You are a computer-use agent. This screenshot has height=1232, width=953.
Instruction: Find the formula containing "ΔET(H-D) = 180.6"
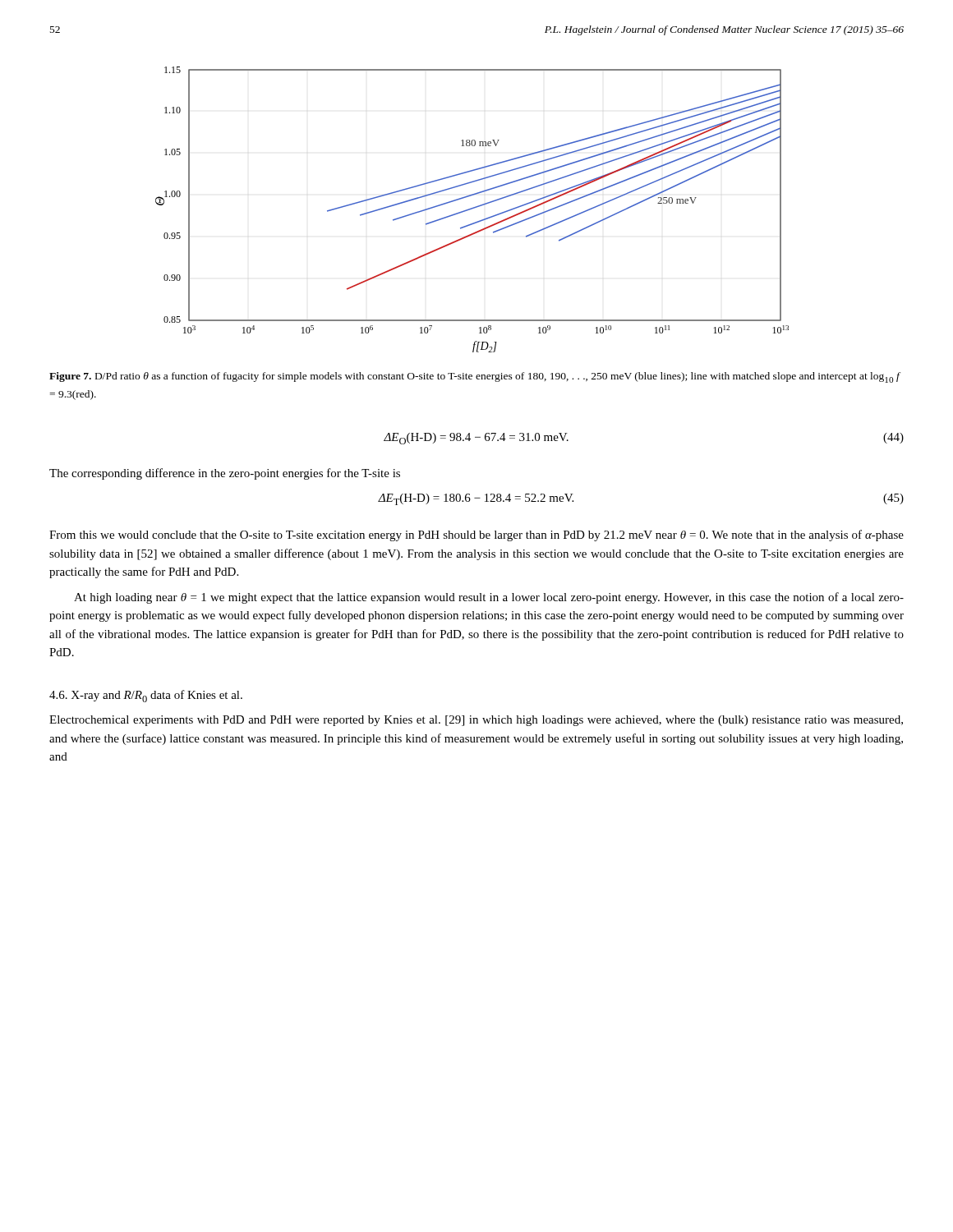click(469, 498)
